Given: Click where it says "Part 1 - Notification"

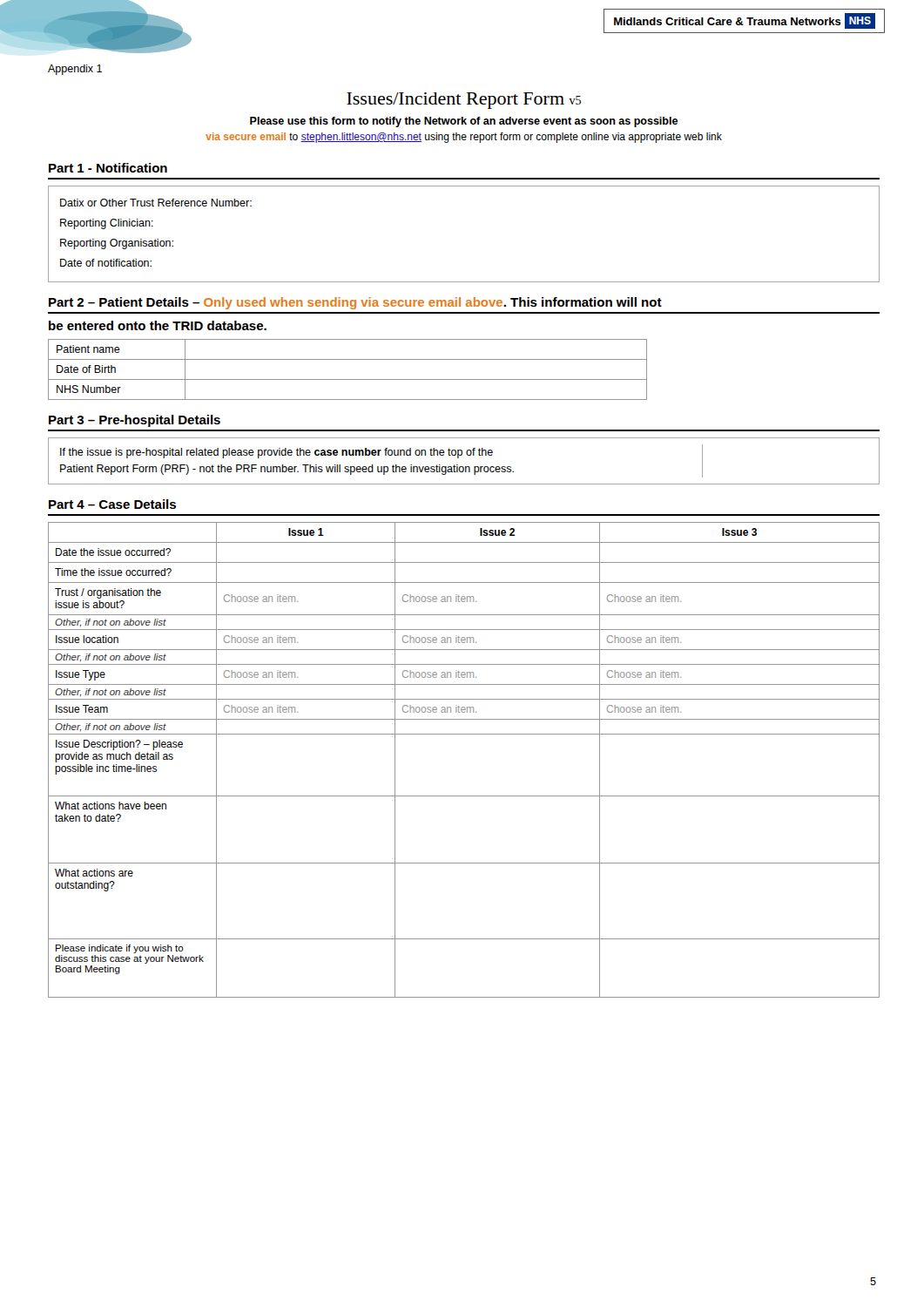Looking at the screenshot, I should [108, 168].
